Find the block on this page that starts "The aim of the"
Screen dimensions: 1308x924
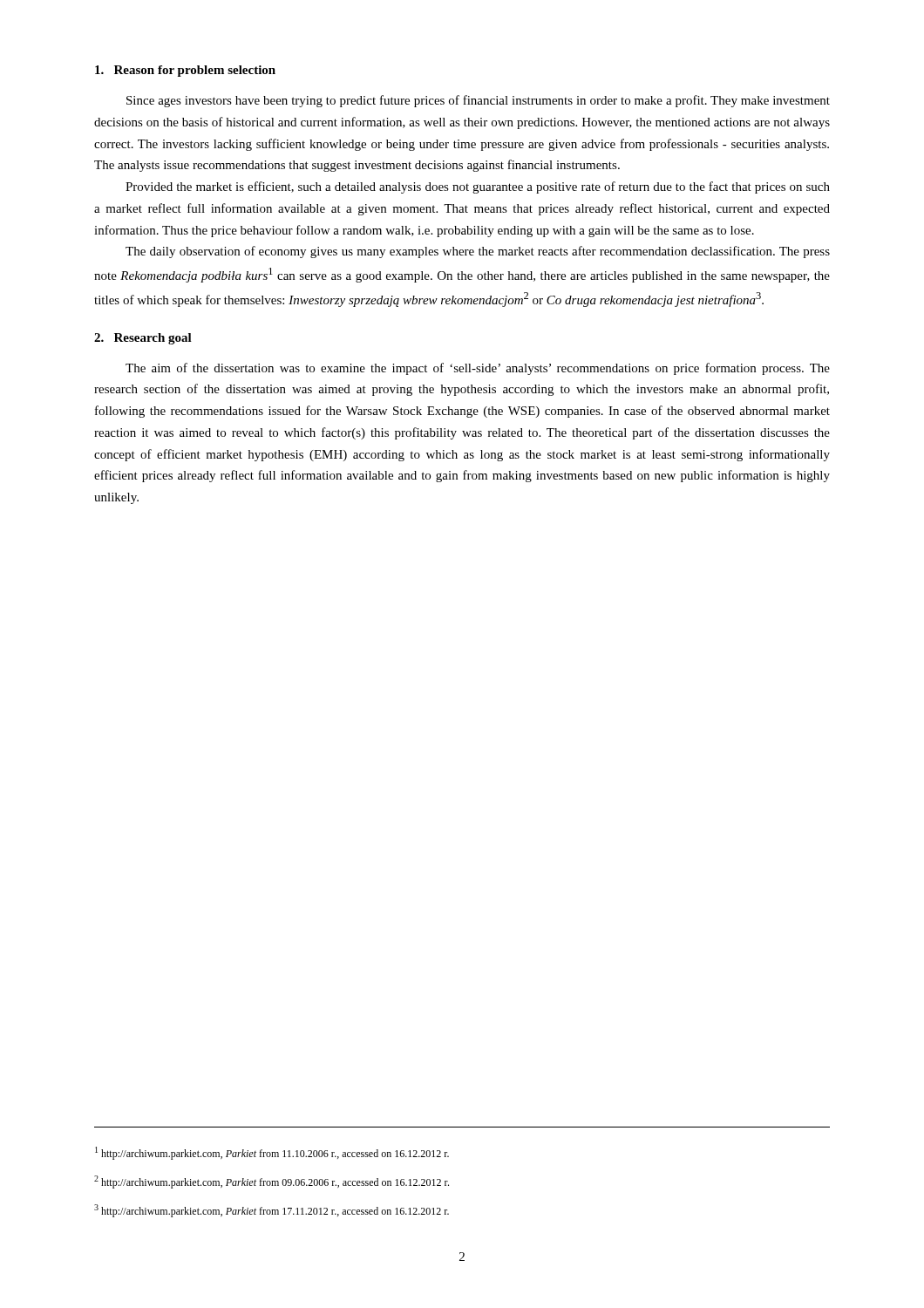pyautogui.click(x=462, y=433)
